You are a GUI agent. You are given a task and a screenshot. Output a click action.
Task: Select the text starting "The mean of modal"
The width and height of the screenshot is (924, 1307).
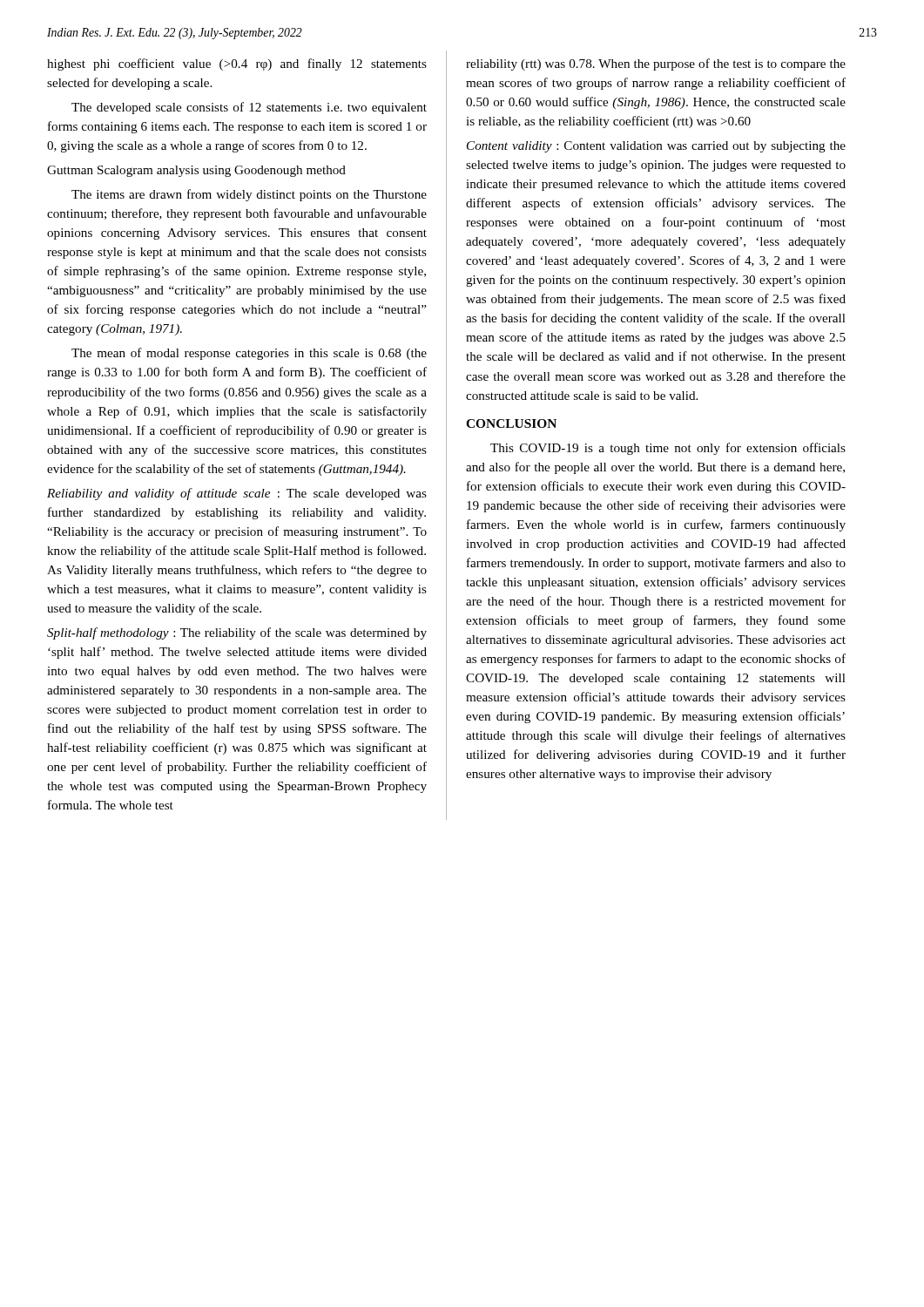pyautogui.click(x=237, y=410)
